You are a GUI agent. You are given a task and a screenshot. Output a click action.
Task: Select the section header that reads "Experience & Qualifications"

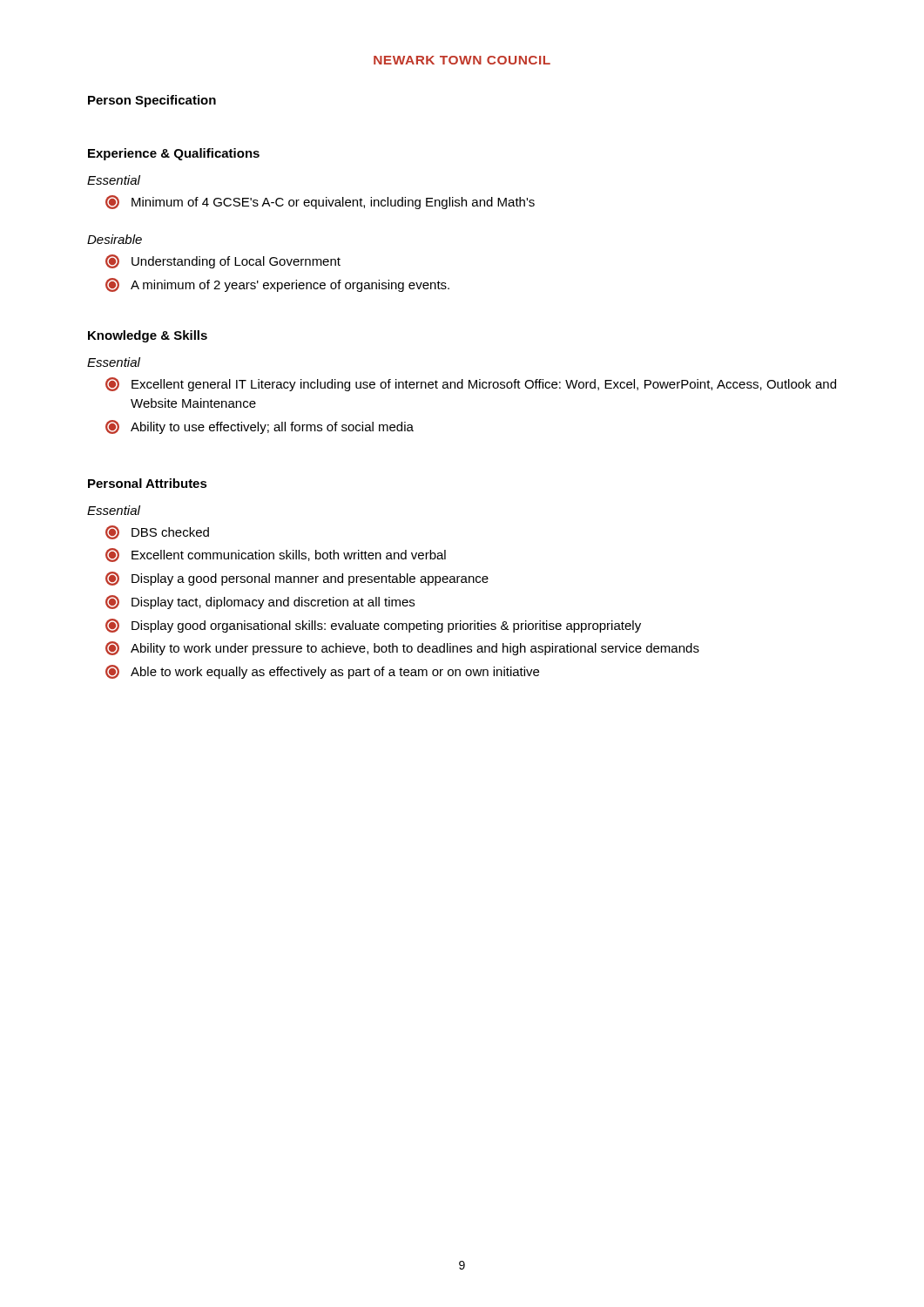(x=173, y=153)
